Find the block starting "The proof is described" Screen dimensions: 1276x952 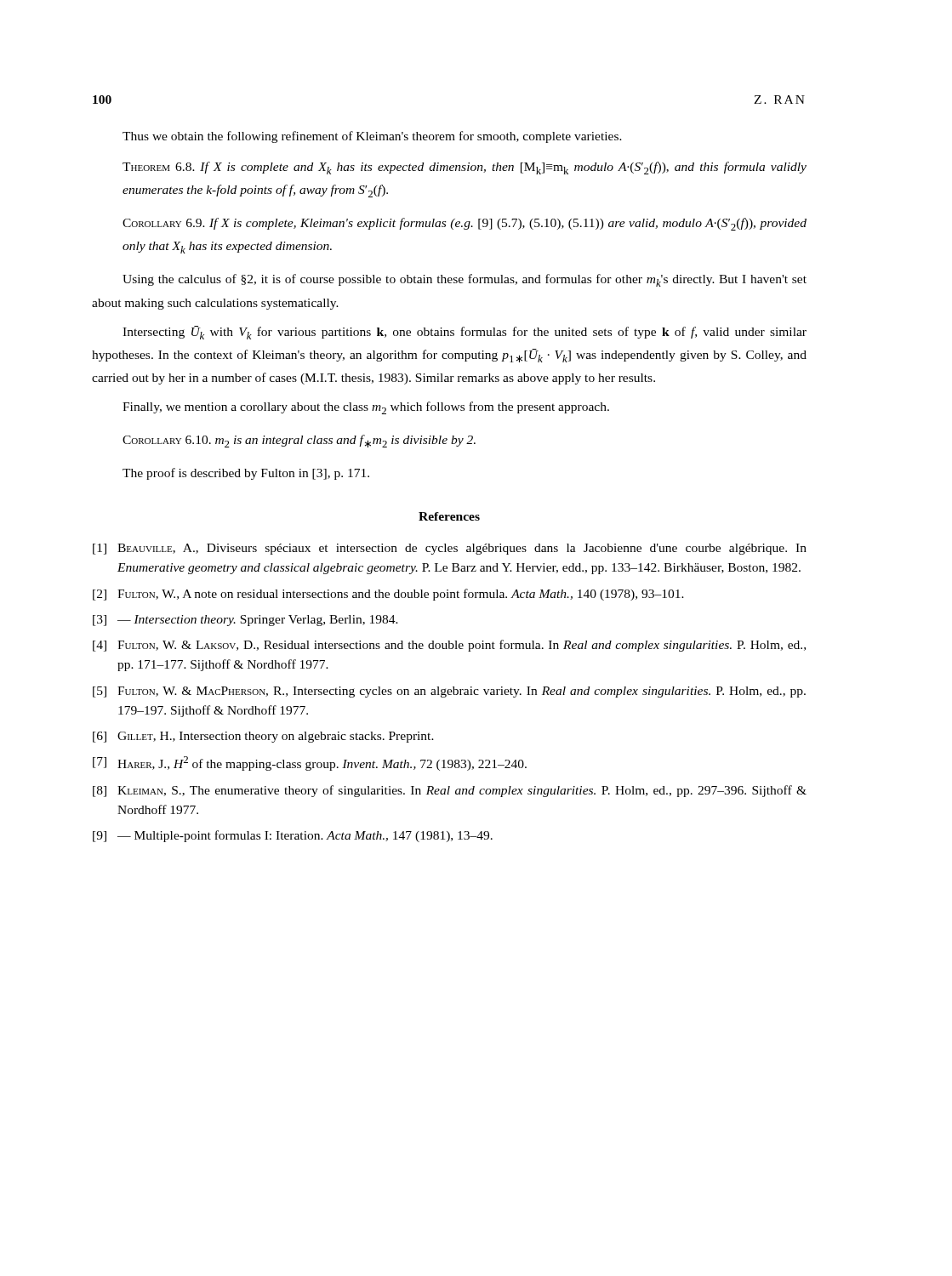(x=246, y=474)
